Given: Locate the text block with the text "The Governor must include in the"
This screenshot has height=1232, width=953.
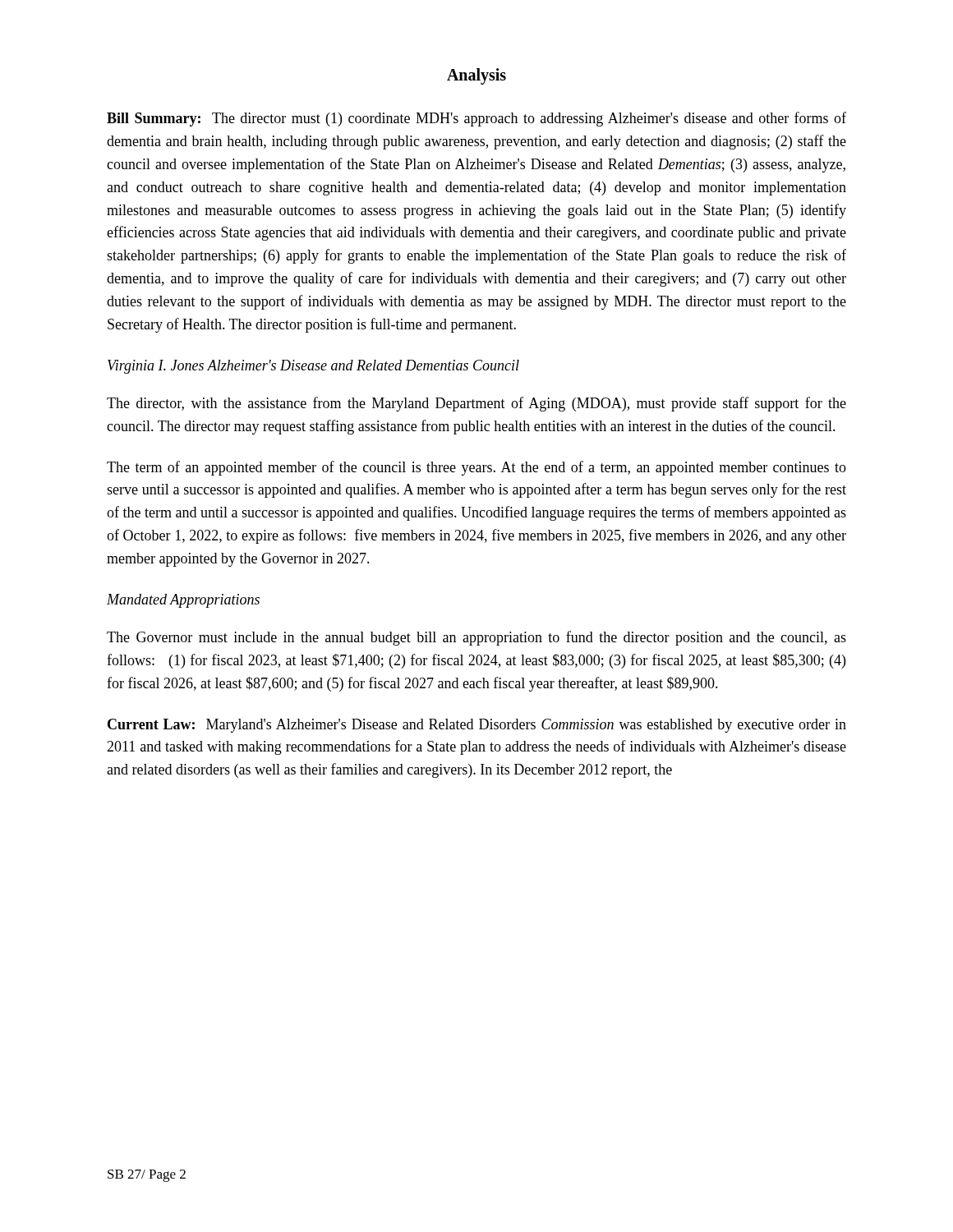Looking at the screenshot, I should pyautogui.click(x=476, y=660).
